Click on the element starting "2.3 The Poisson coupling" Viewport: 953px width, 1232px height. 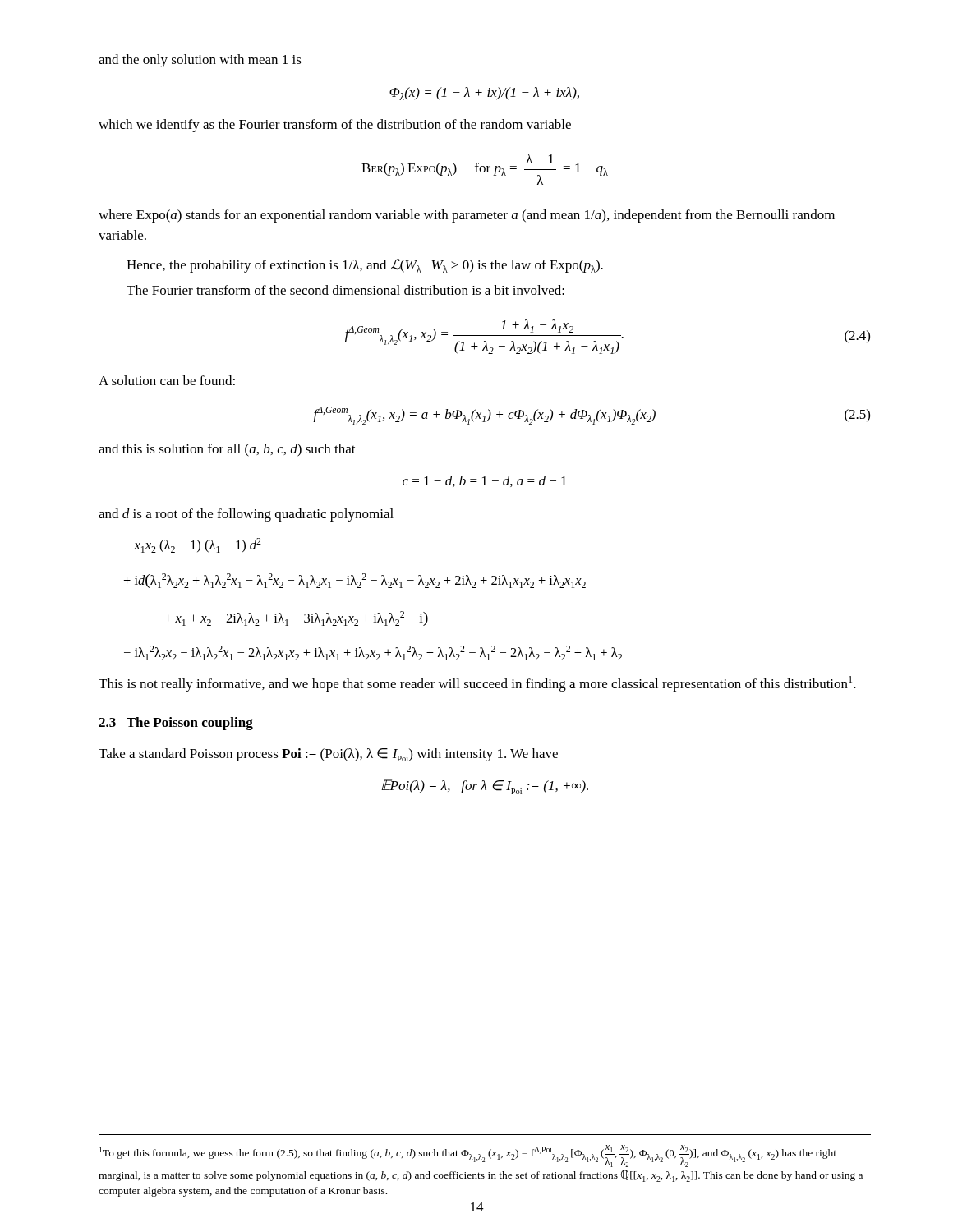click(176, 723)
